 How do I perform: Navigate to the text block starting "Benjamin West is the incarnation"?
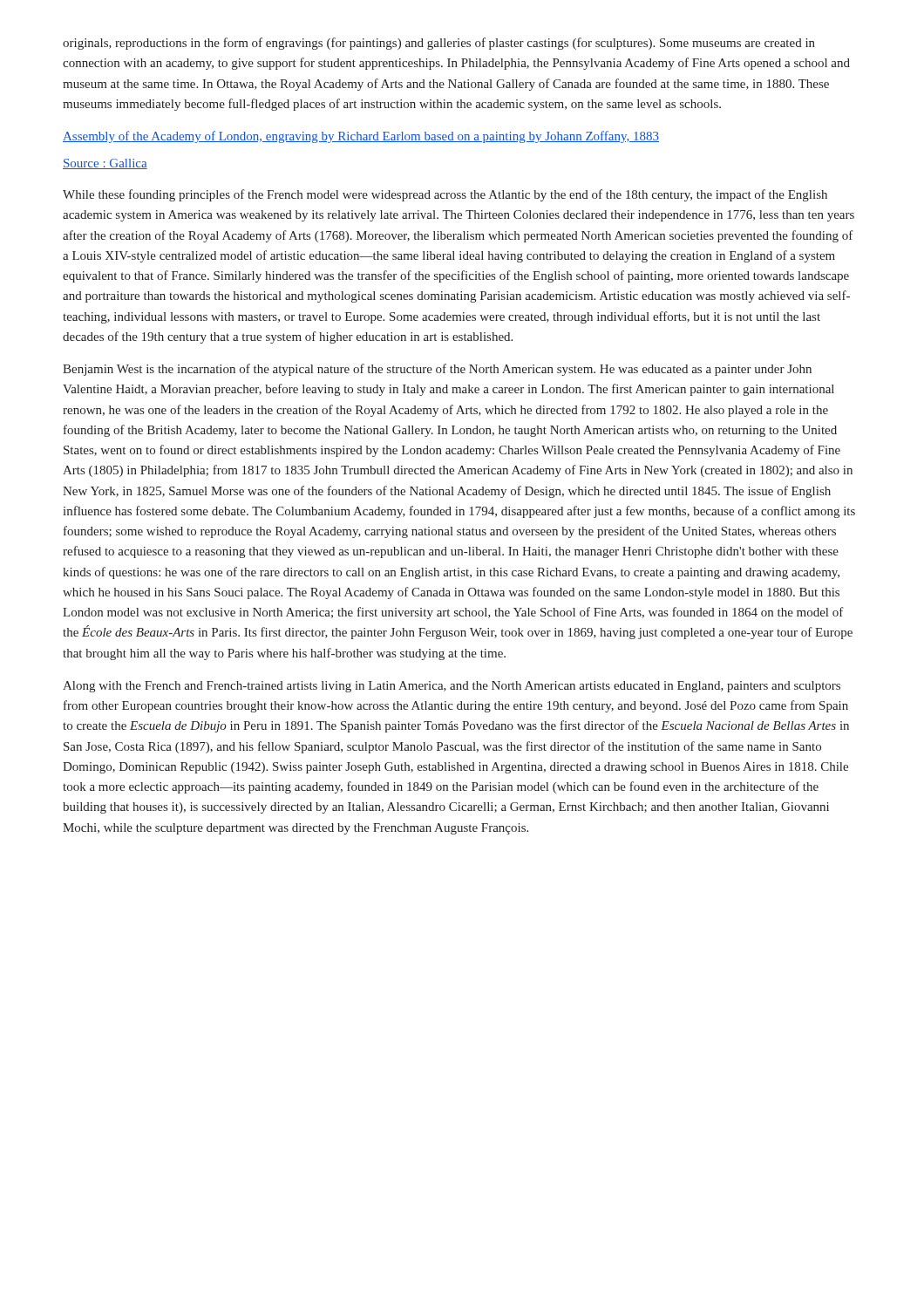coord(462,511)
